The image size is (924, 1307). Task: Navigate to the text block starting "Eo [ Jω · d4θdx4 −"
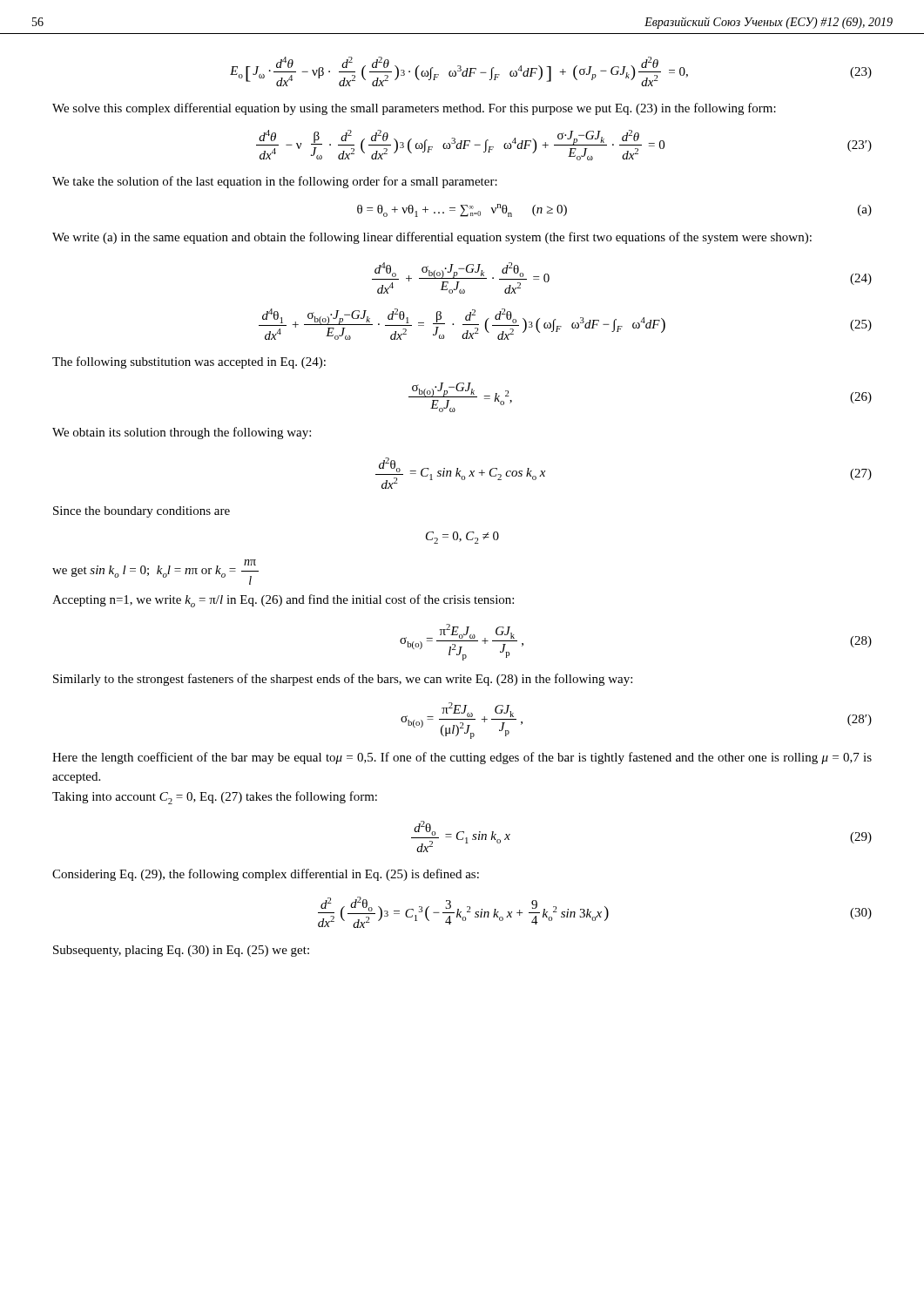pyautogui.click(x=462, y=72)
